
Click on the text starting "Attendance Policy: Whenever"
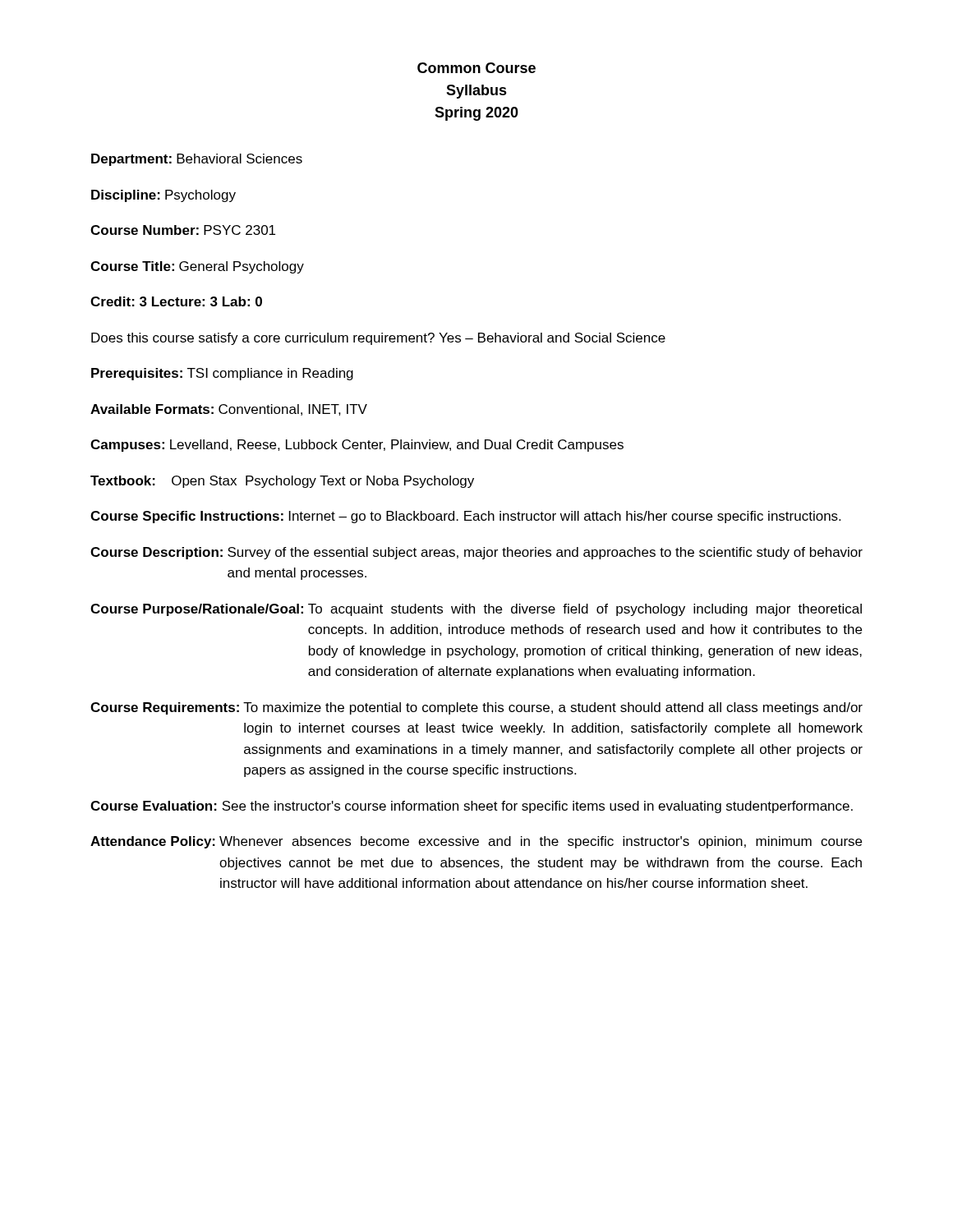coord(476,863)
